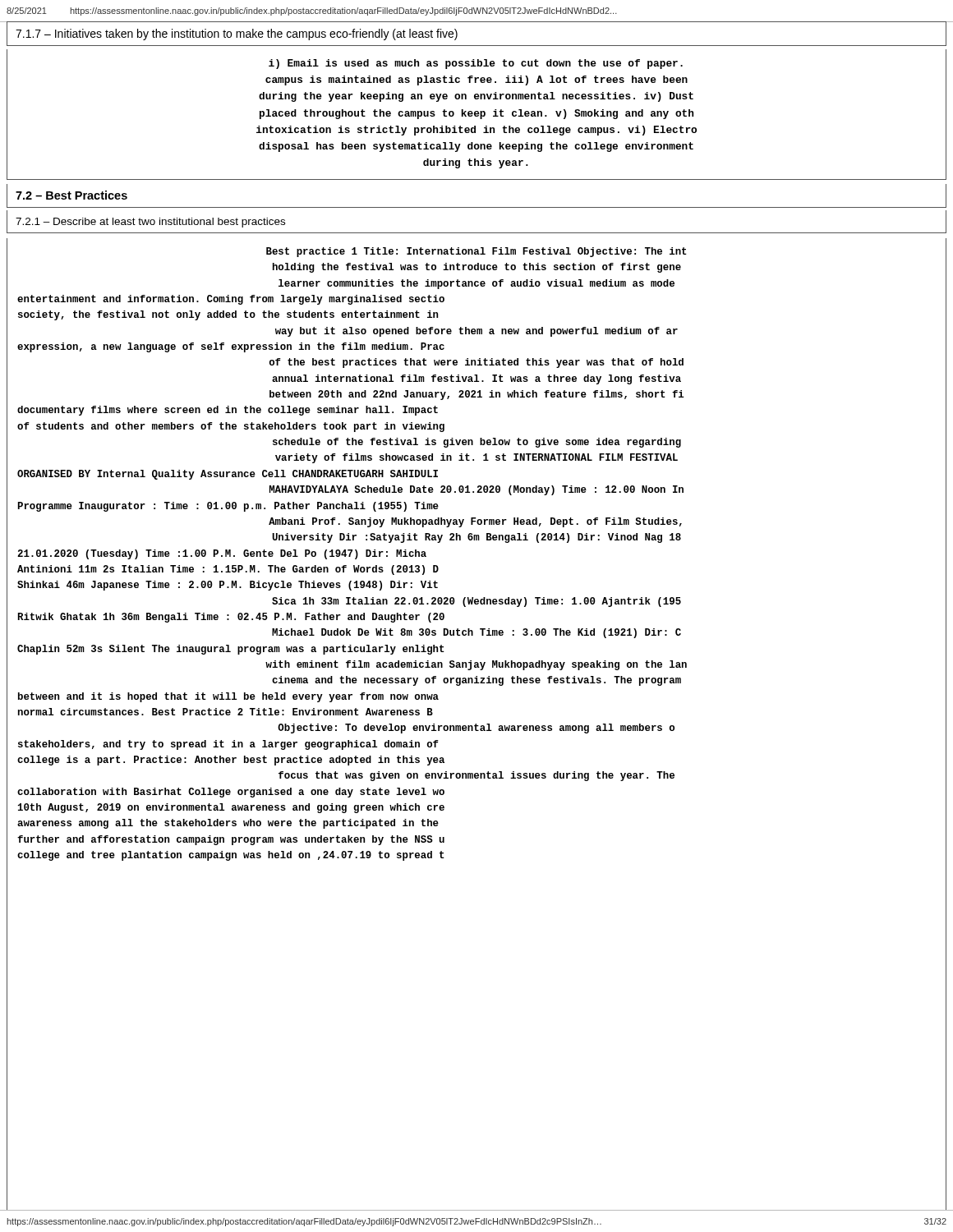Point to the text starting "7.2.1 – Describe at least two institutional best"
Screen dimensions: 1232x953
pos(151,221)
